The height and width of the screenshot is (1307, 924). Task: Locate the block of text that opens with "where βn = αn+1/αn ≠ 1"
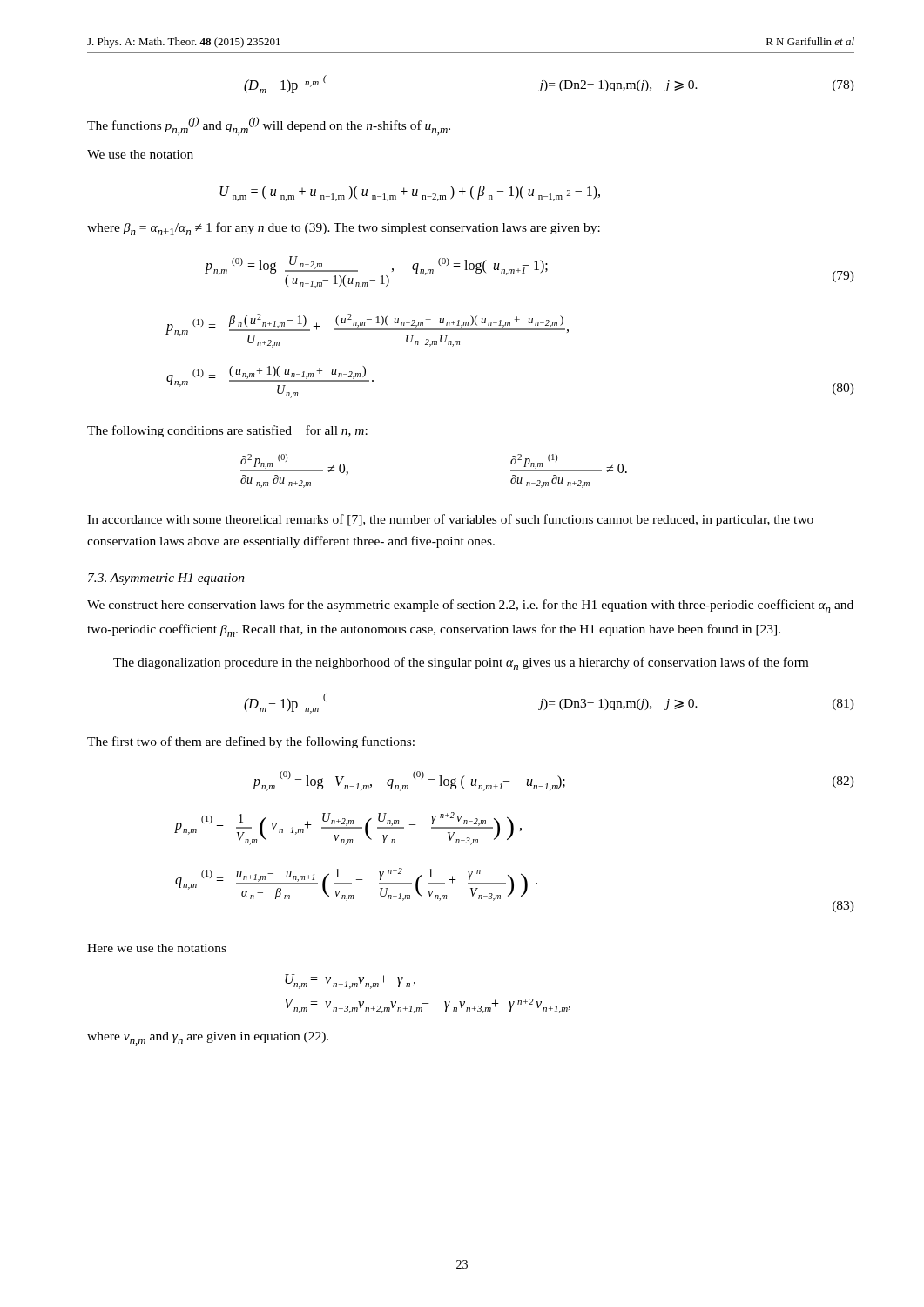[x=344, y=229]
